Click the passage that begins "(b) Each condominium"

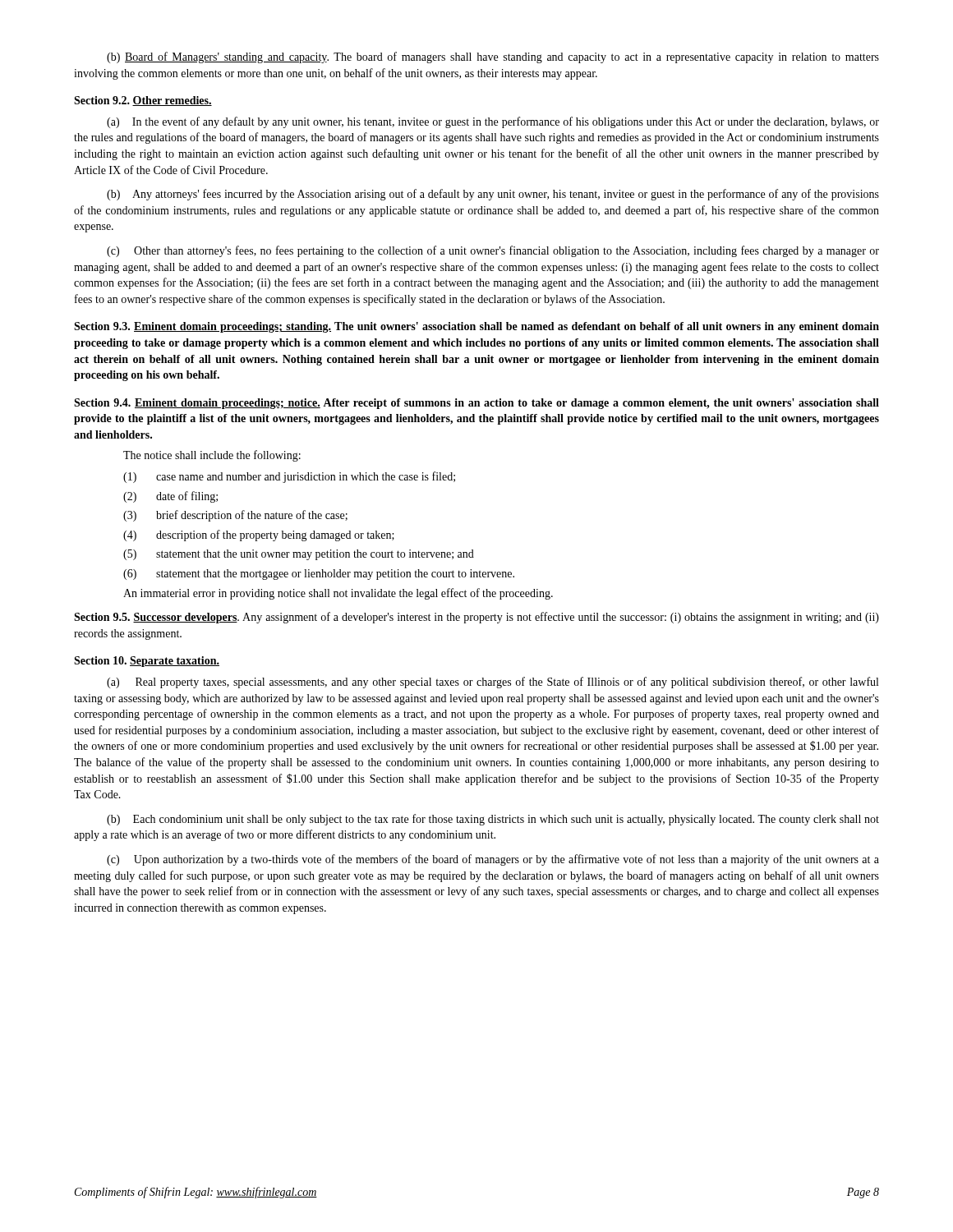[476, 827]
